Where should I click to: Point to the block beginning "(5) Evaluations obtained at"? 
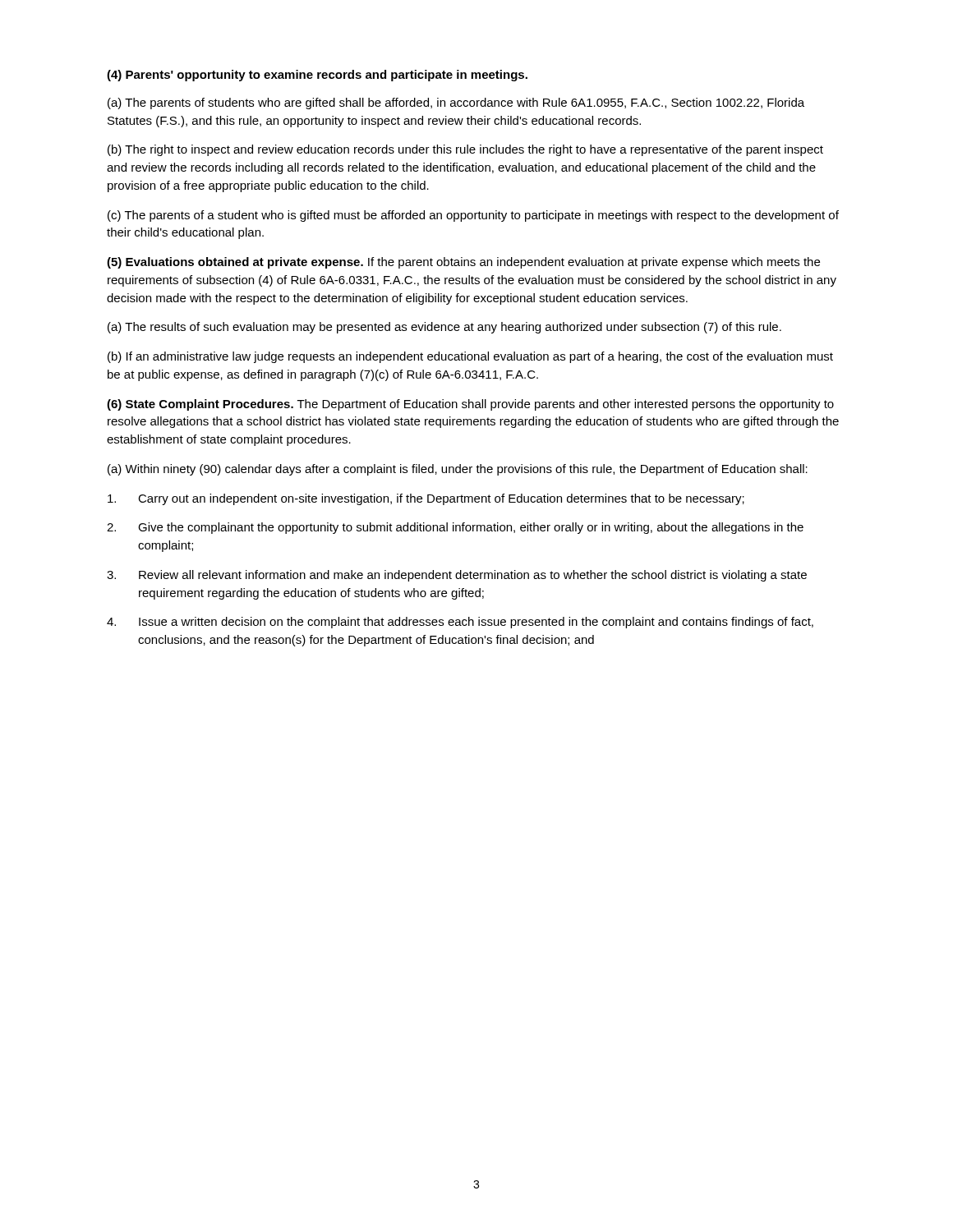click(x=472, y=279)
